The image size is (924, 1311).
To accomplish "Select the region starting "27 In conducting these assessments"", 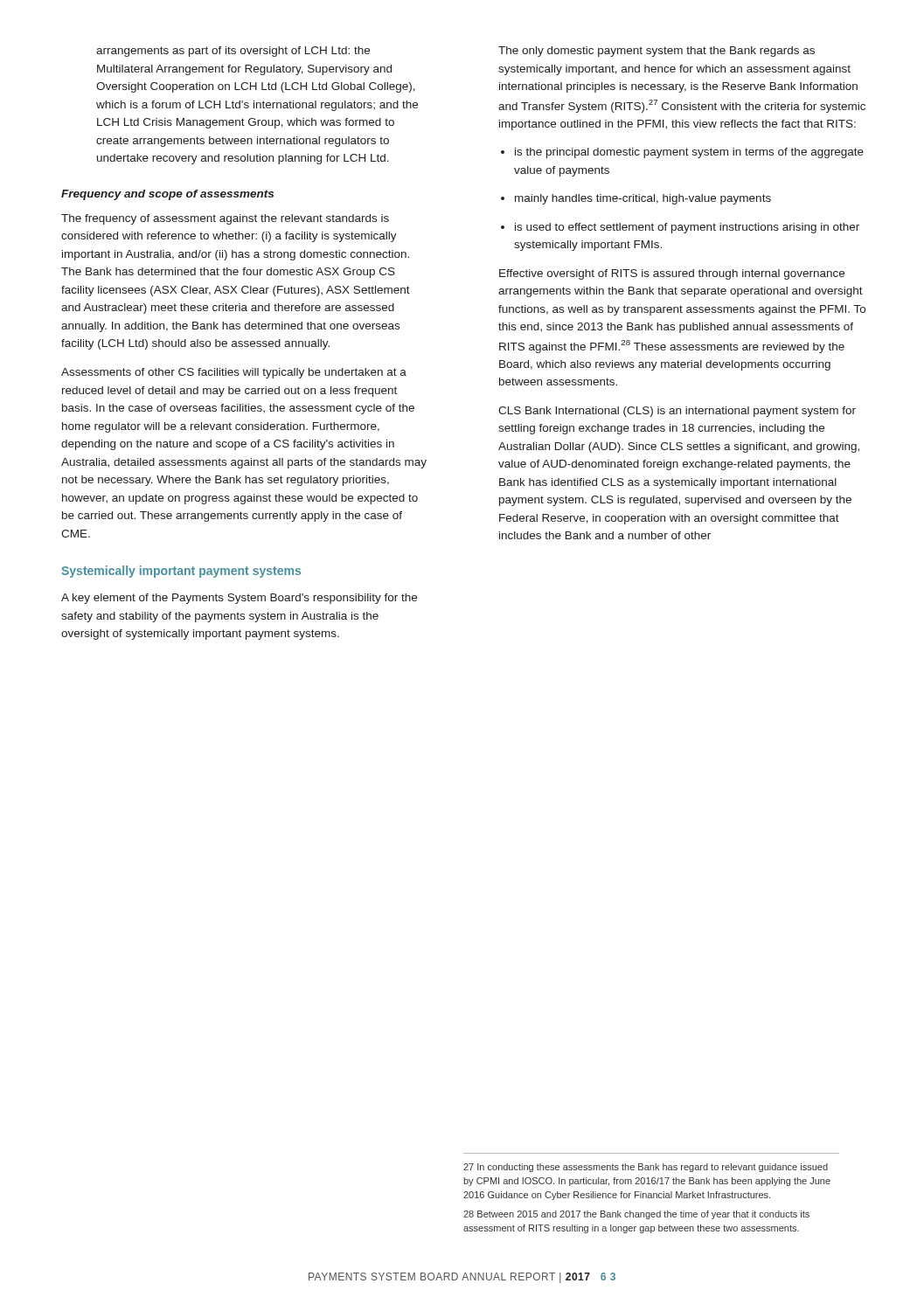I will [647, 1181].
